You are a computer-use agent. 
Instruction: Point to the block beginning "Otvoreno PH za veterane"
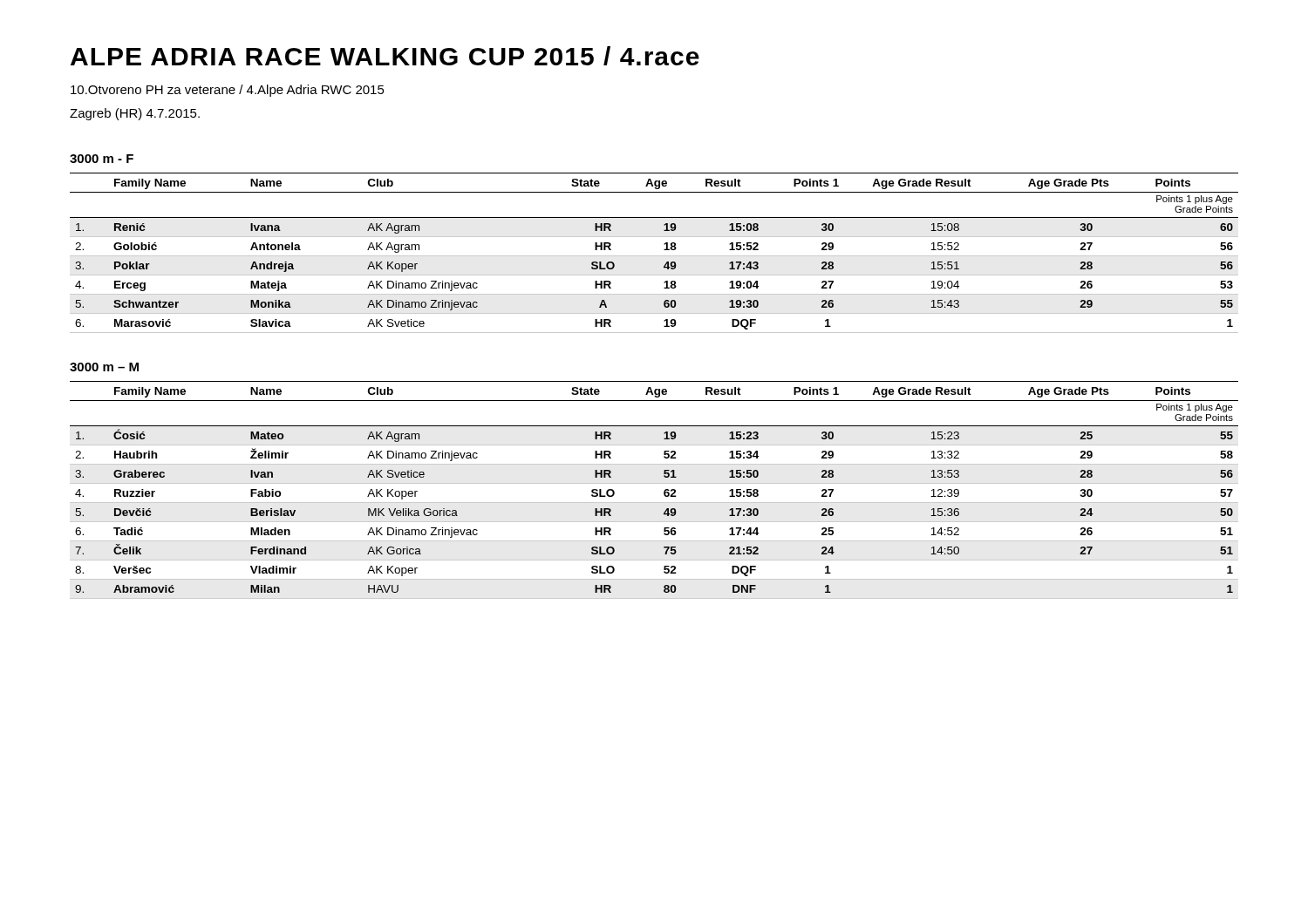[228, 91]
